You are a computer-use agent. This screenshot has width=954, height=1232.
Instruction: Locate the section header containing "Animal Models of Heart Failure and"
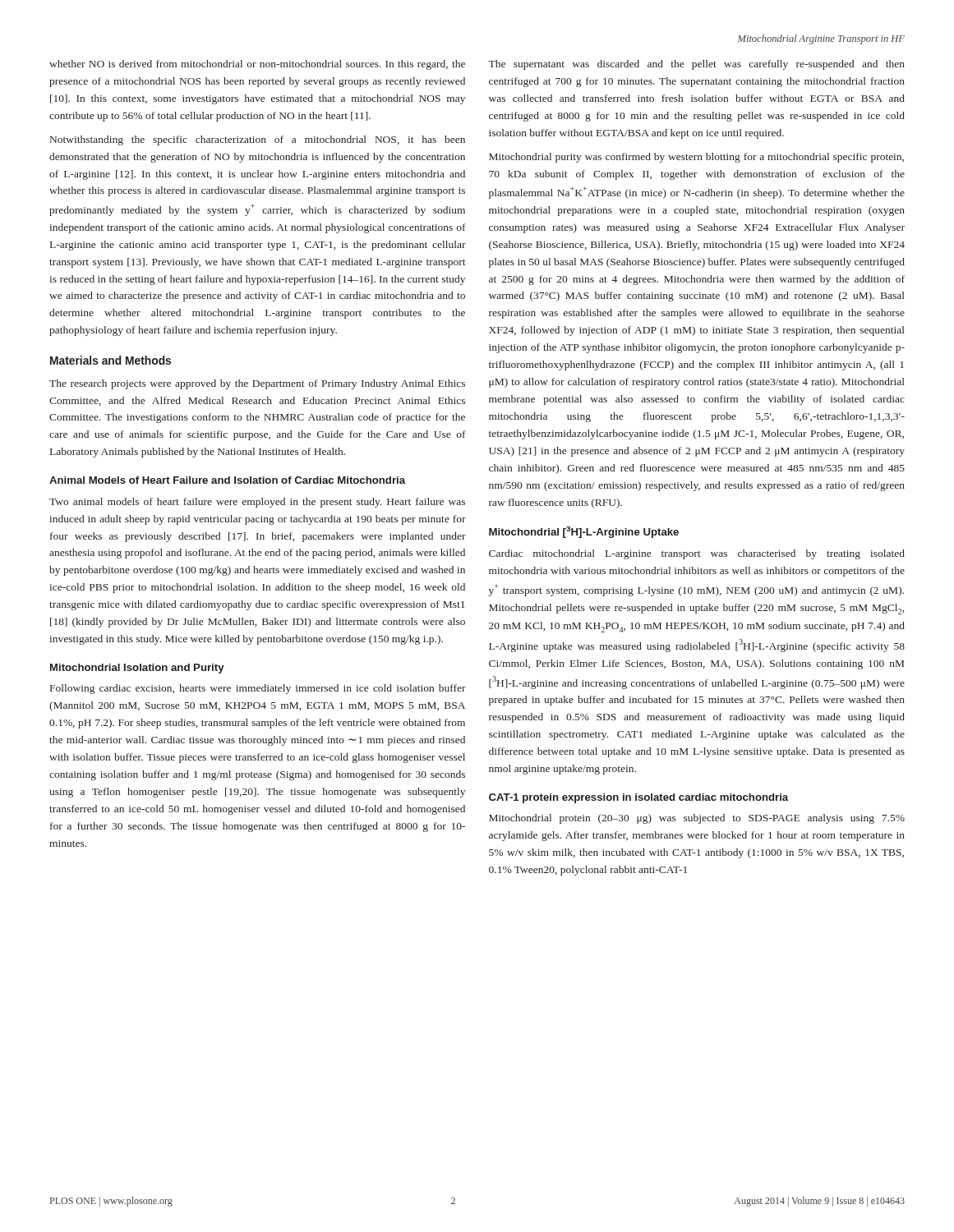tap(227, 480)
